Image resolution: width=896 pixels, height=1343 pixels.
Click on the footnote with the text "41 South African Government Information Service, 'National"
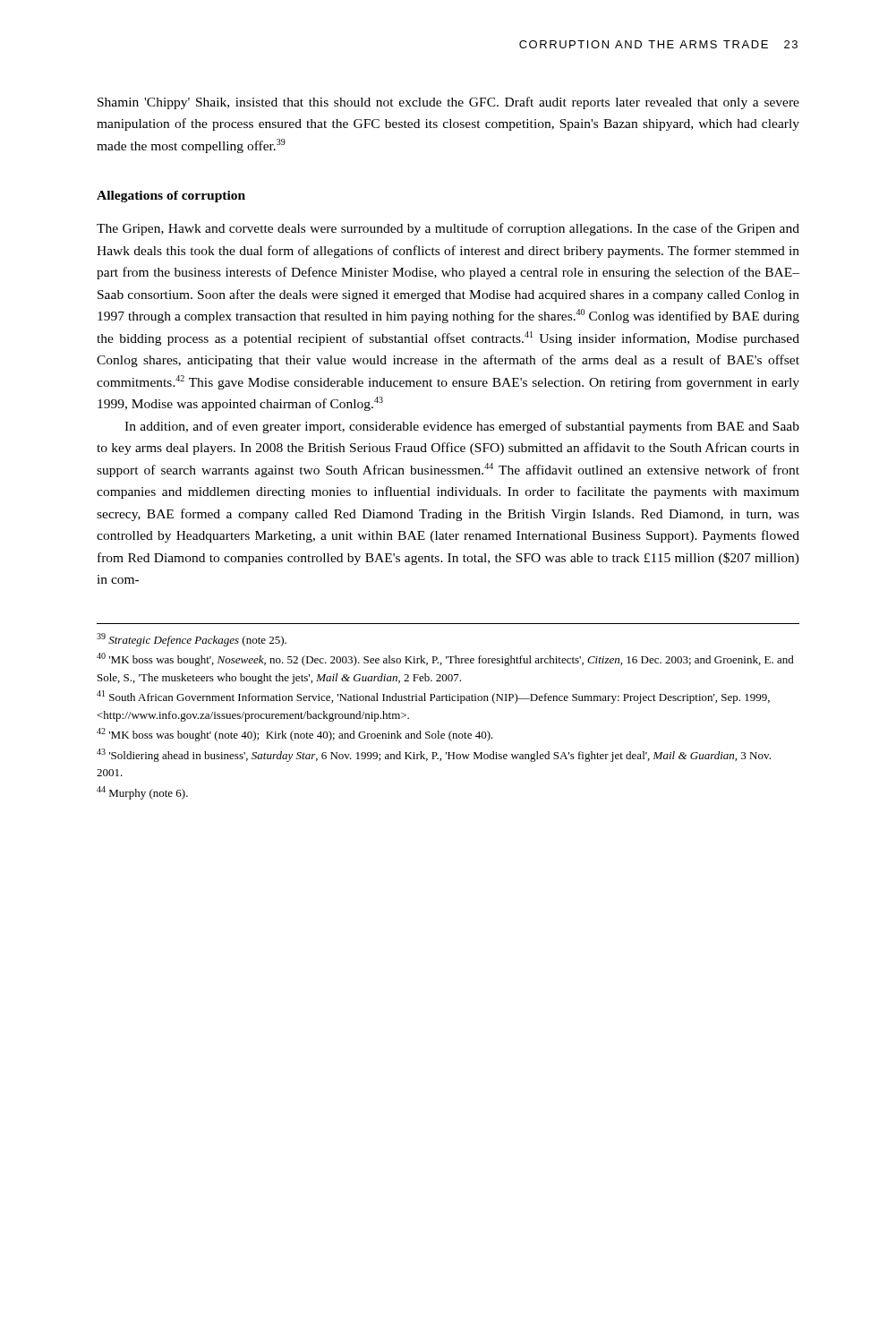click(434, 705)
